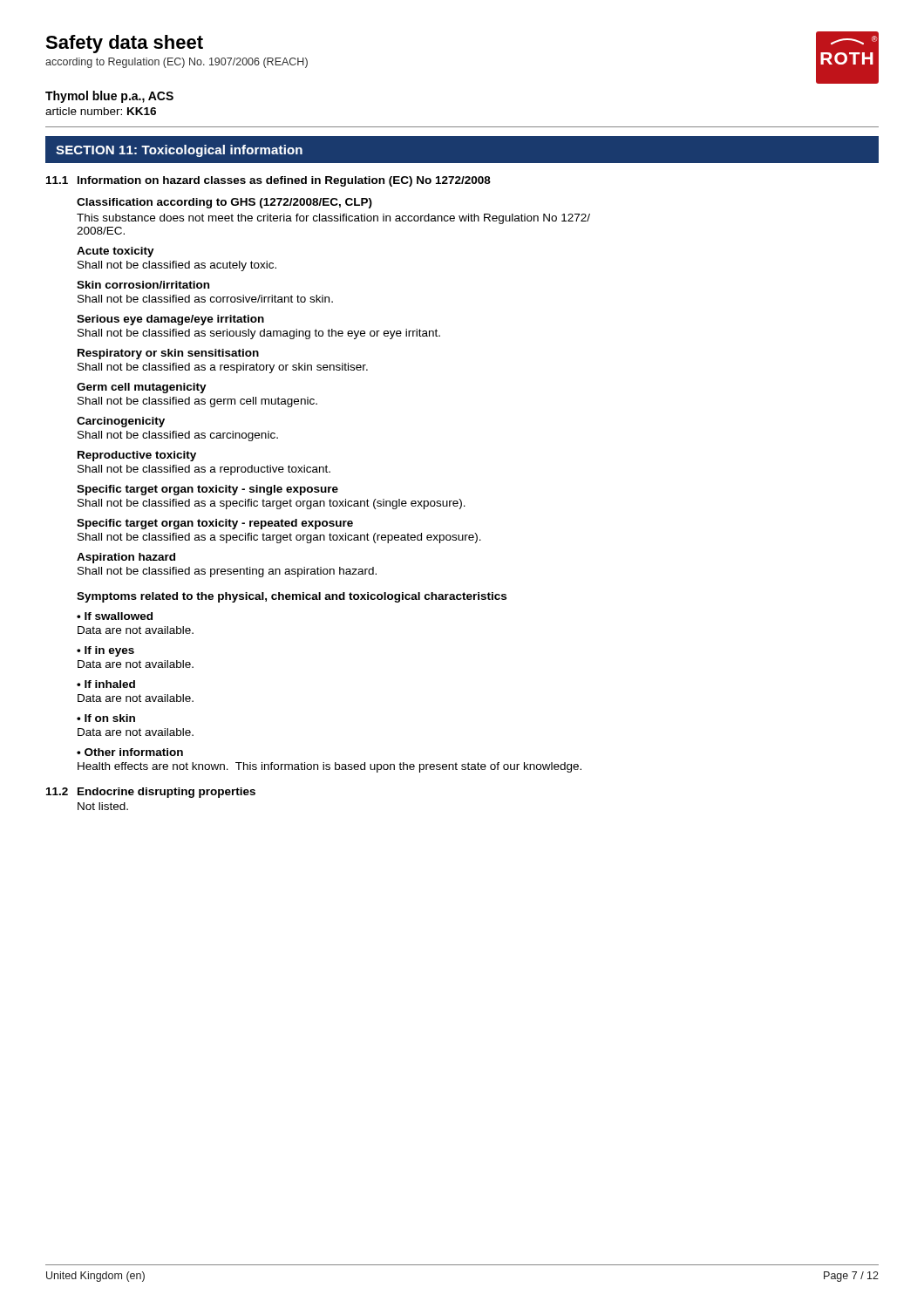Find the region starting "Classification according to GHS (1272/2008/EC, CLP)"

pos(224,202)
